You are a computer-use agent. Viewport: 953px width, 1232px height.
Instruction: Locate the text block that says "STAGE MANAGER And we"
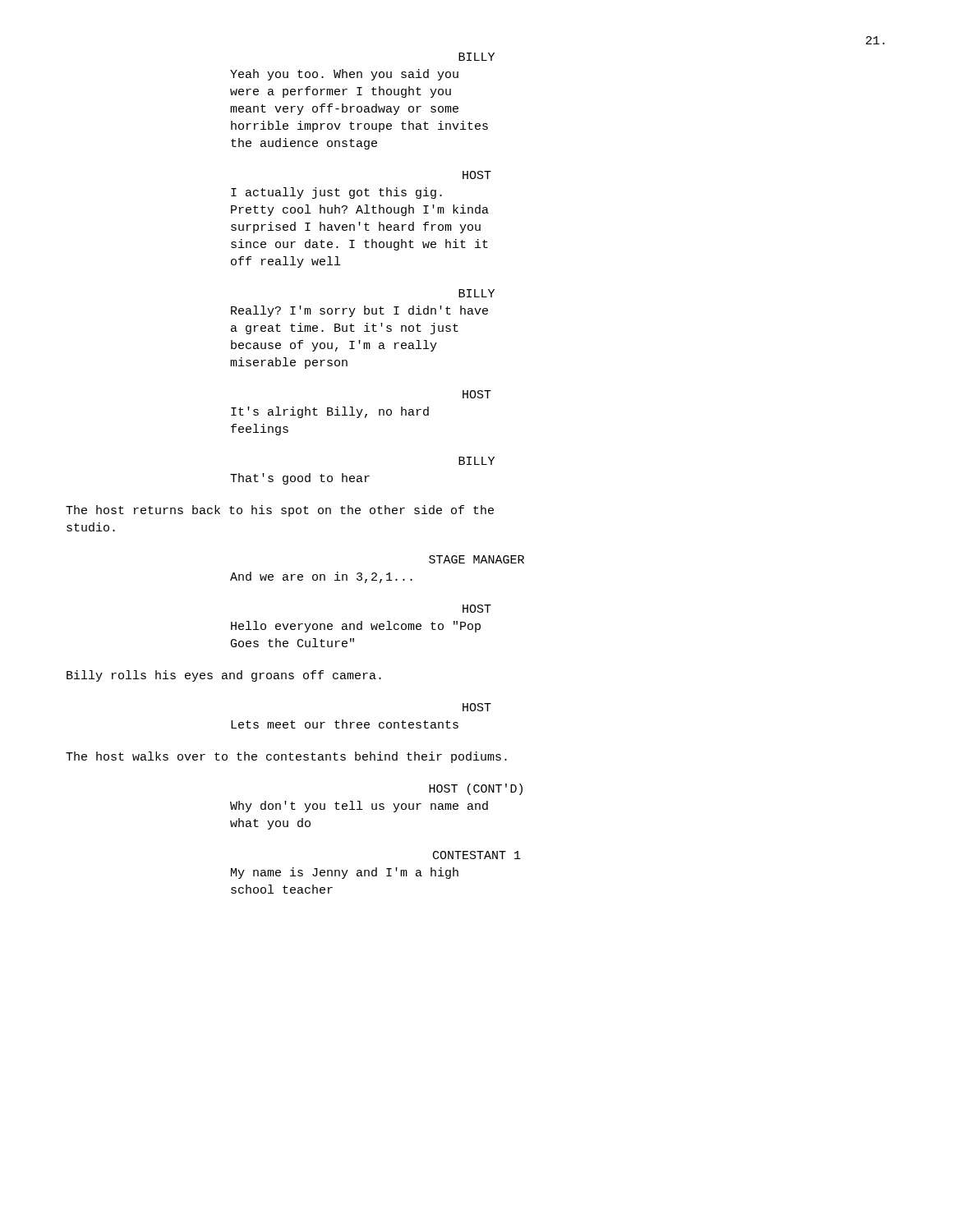[485, 569]
